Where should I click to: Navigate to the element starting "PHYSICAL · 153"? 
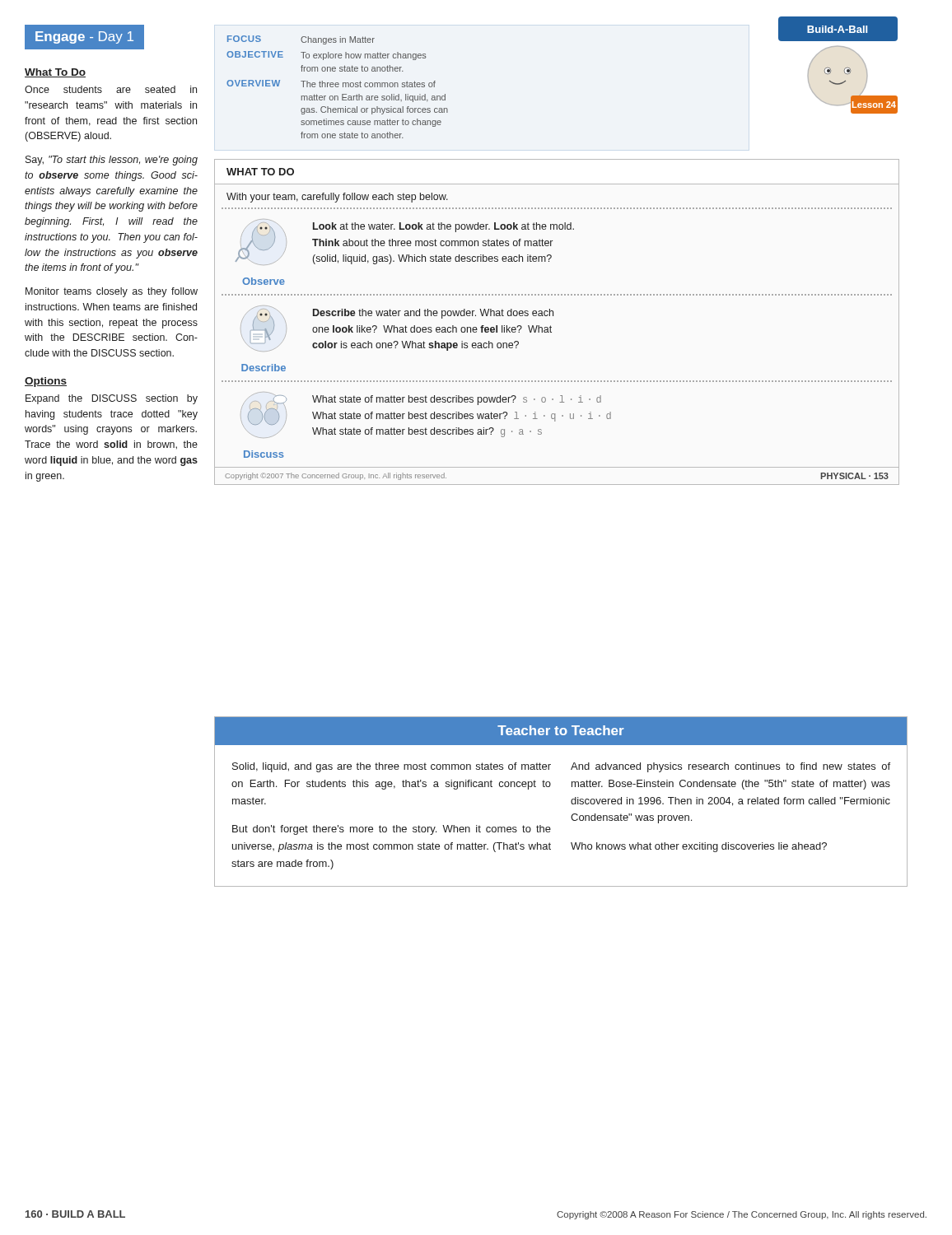854,476
